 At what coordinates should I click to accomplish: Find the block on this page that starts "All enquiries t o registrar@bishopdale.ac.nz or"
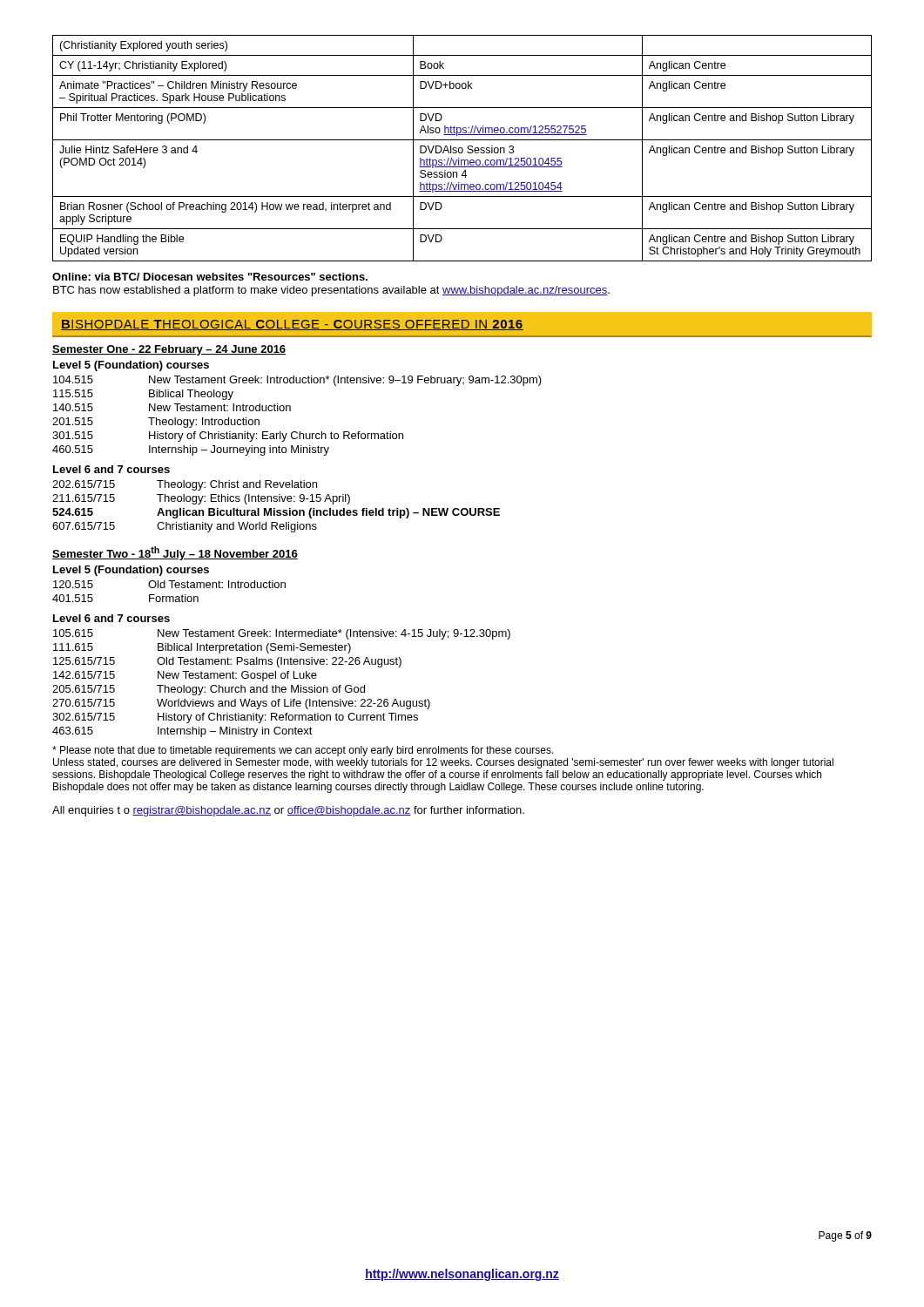[x=289, y=810]
